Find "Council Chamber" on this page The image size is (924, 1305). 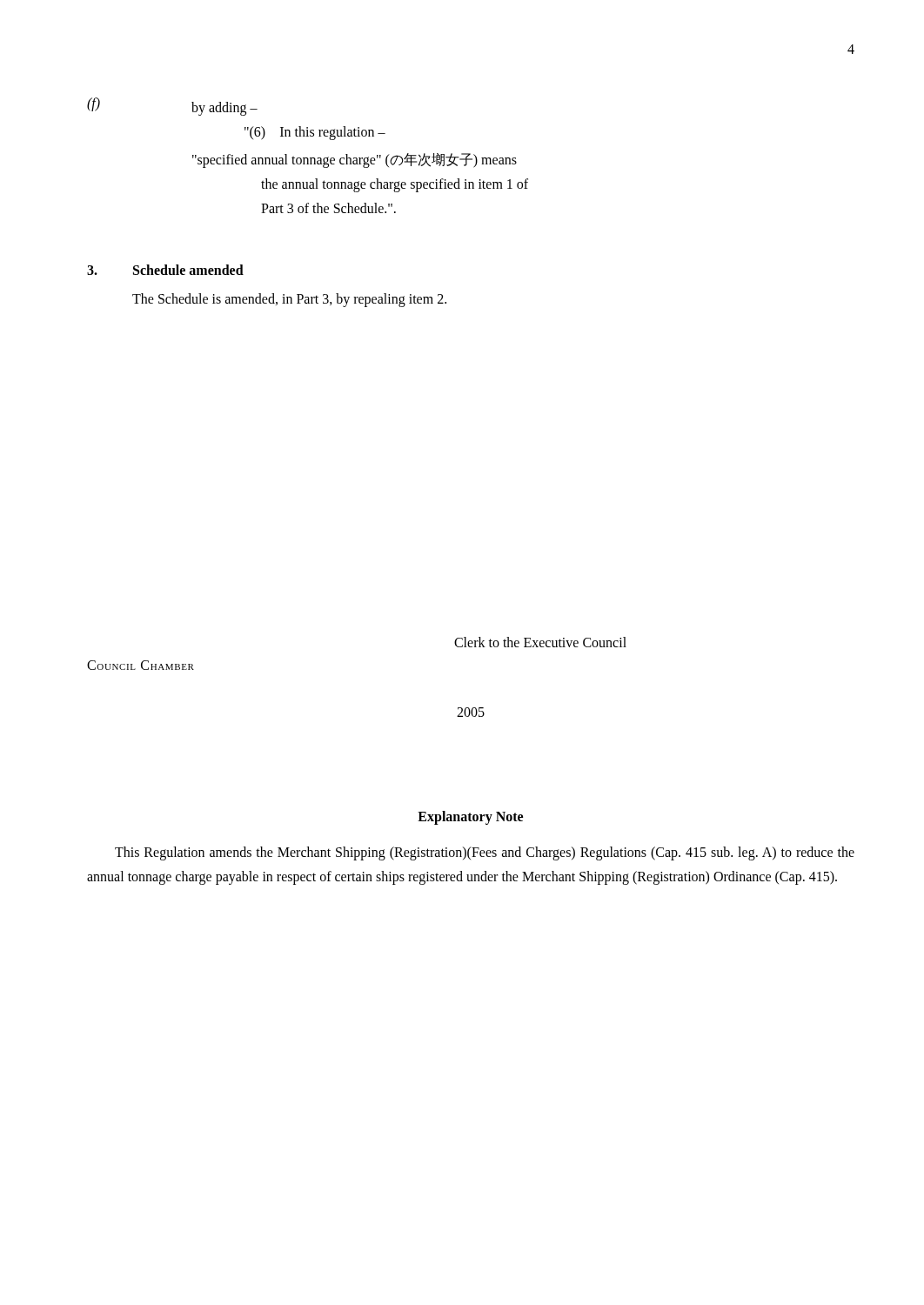click(141, 665)
